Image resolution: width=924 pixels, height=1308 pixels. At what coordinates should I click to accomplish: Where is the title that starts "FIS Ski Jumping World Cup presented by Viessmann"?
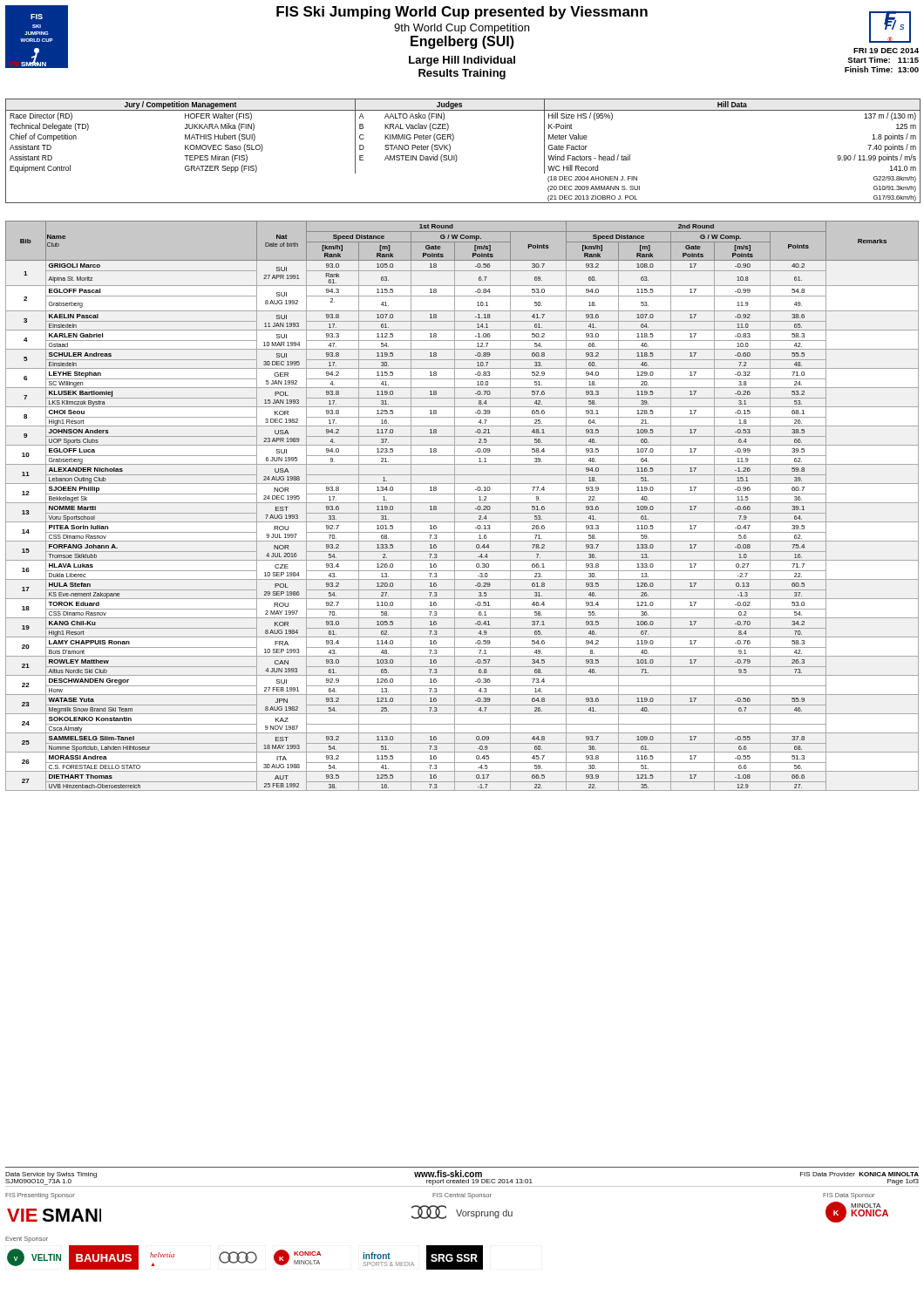[x=462, y=41]
